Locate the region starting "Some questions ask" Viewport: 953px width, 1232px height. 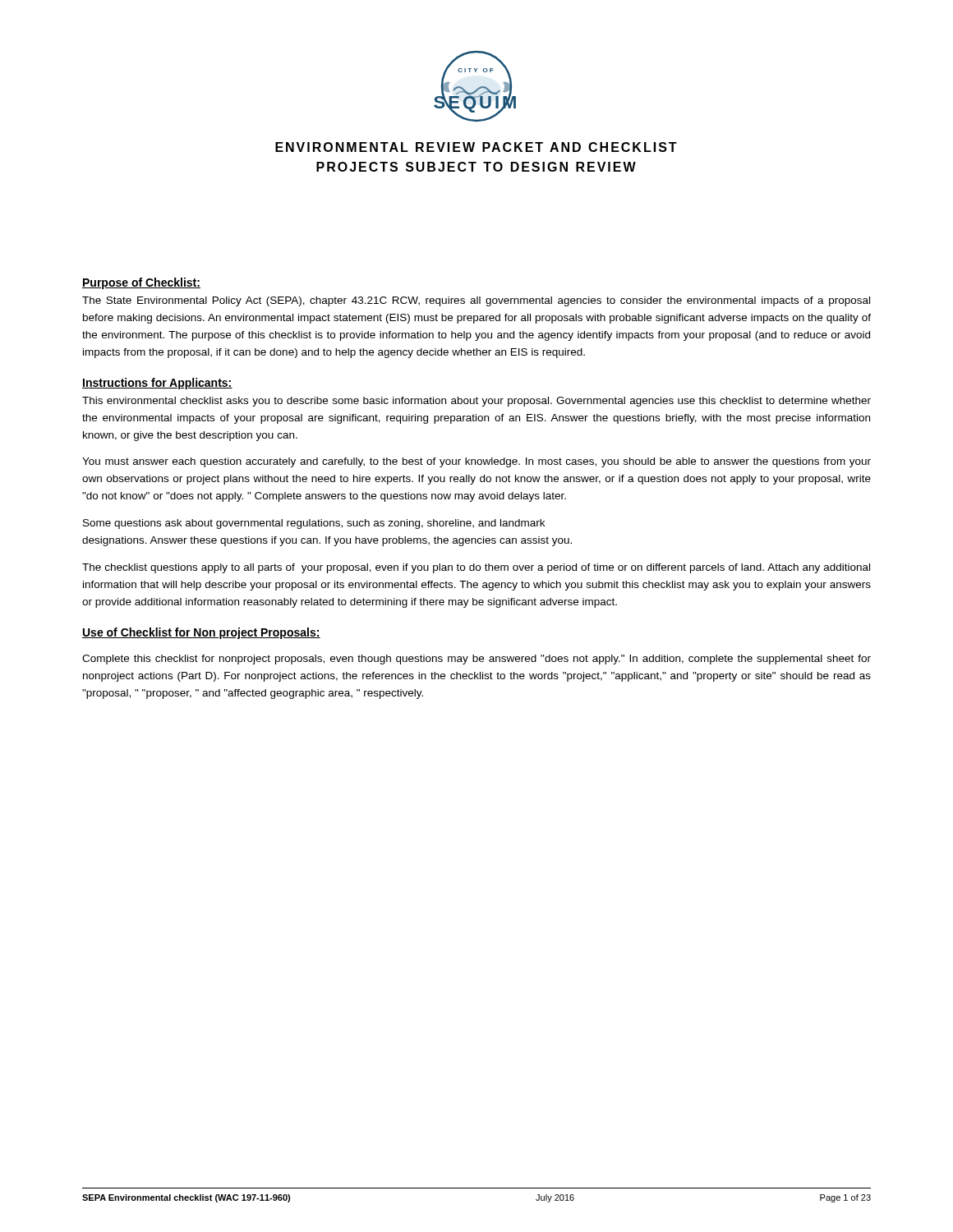click(x=328, y=532)
